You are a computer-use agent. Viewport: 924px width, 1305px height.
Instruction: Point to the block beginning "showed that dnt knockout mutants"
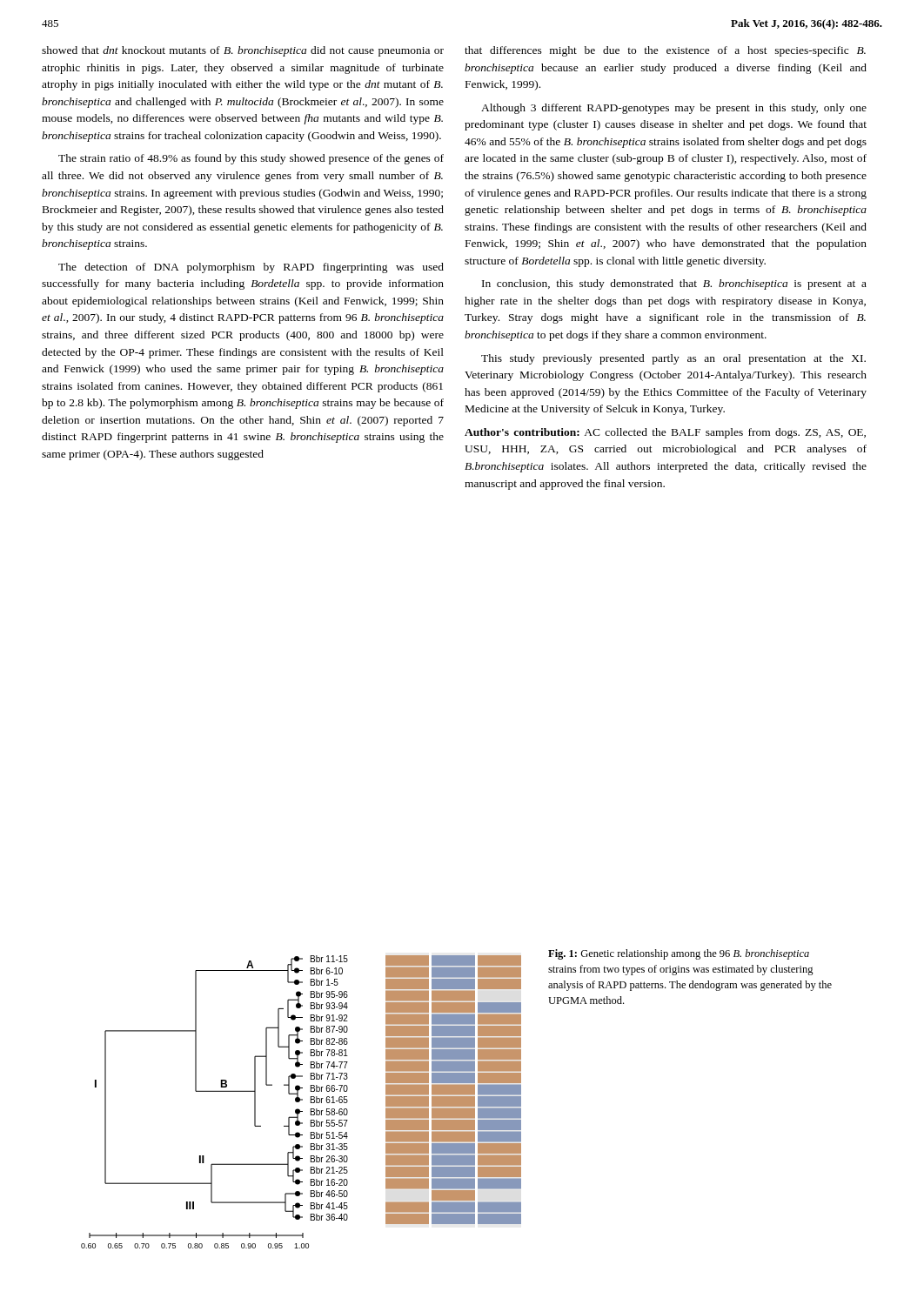click(x=243, y=93)
